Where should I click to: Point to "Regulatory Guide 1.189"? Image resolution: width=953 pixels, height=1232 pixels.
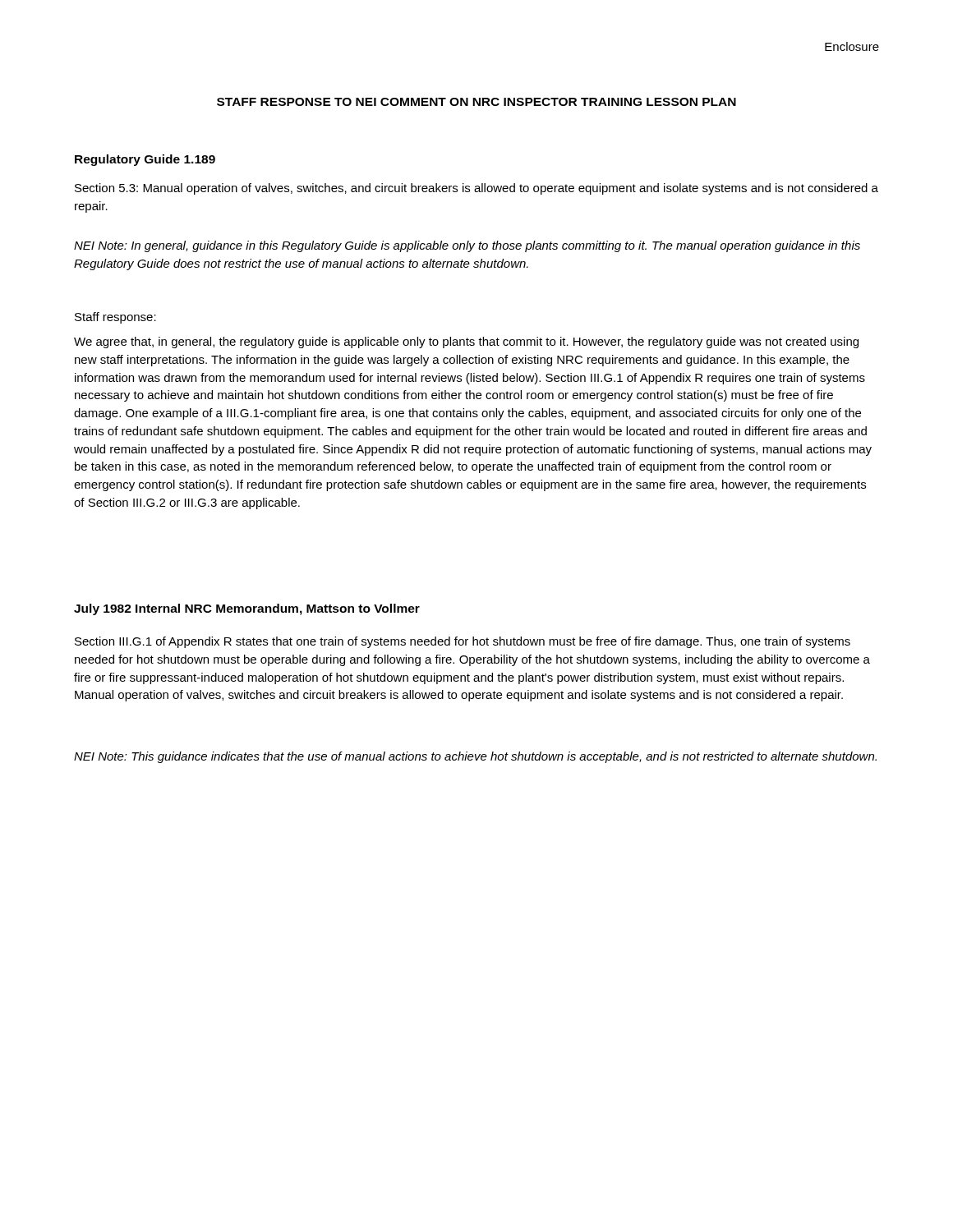[145, 159]
